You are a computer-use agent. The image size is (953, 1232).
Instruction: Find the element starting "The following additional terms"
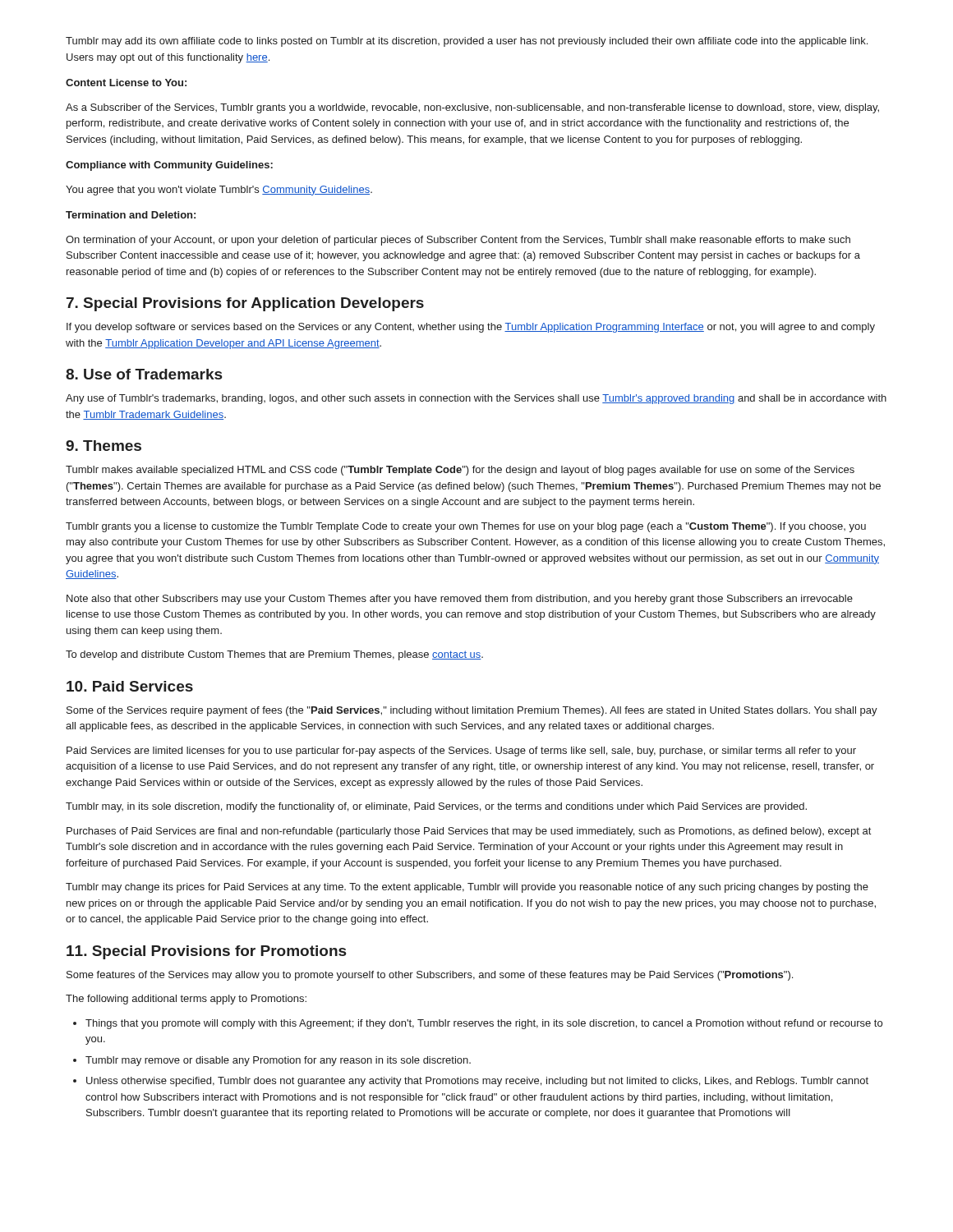(x=186, y=1000)
